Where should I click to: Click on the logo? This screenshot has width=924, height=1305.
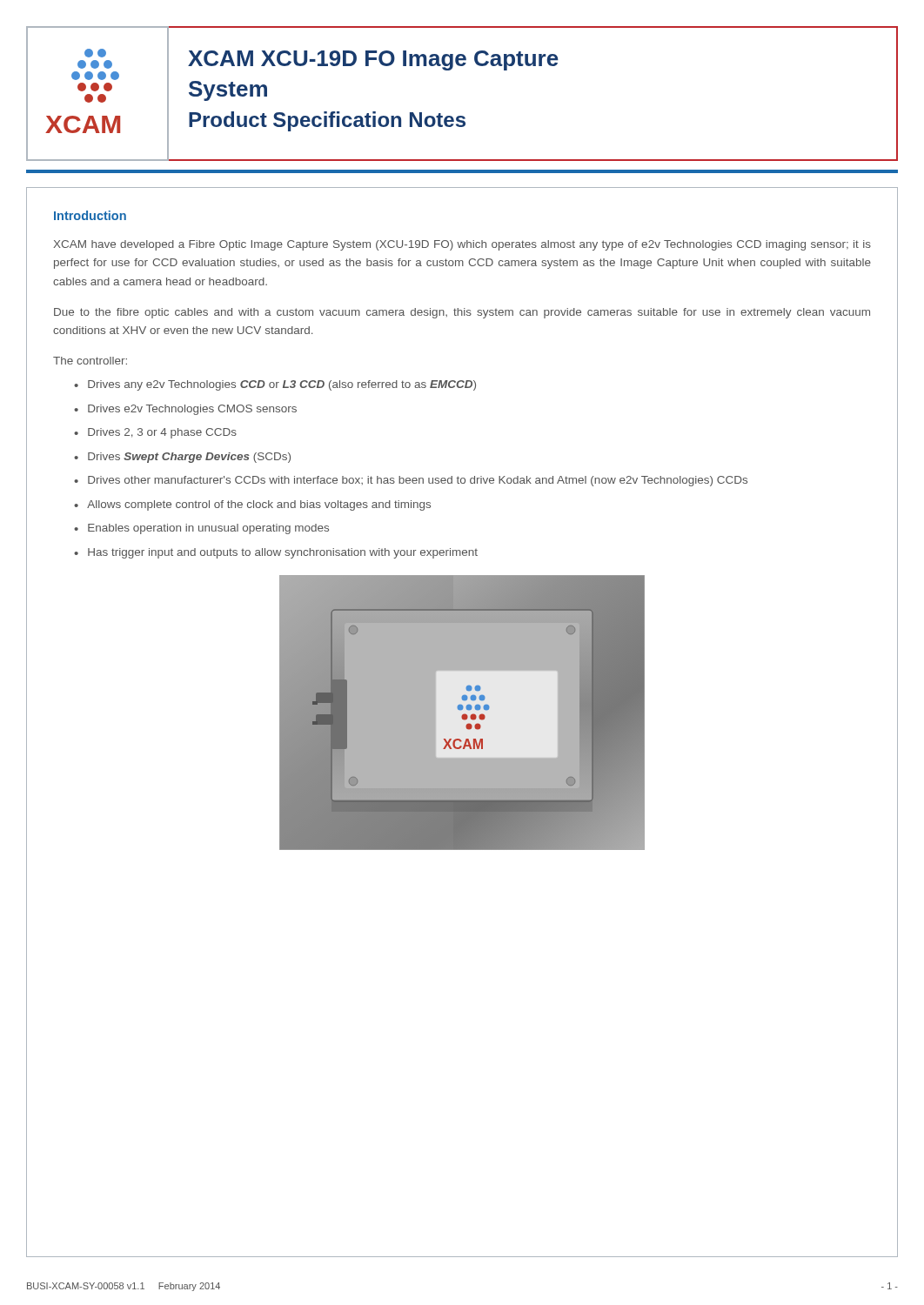point(97,94)
